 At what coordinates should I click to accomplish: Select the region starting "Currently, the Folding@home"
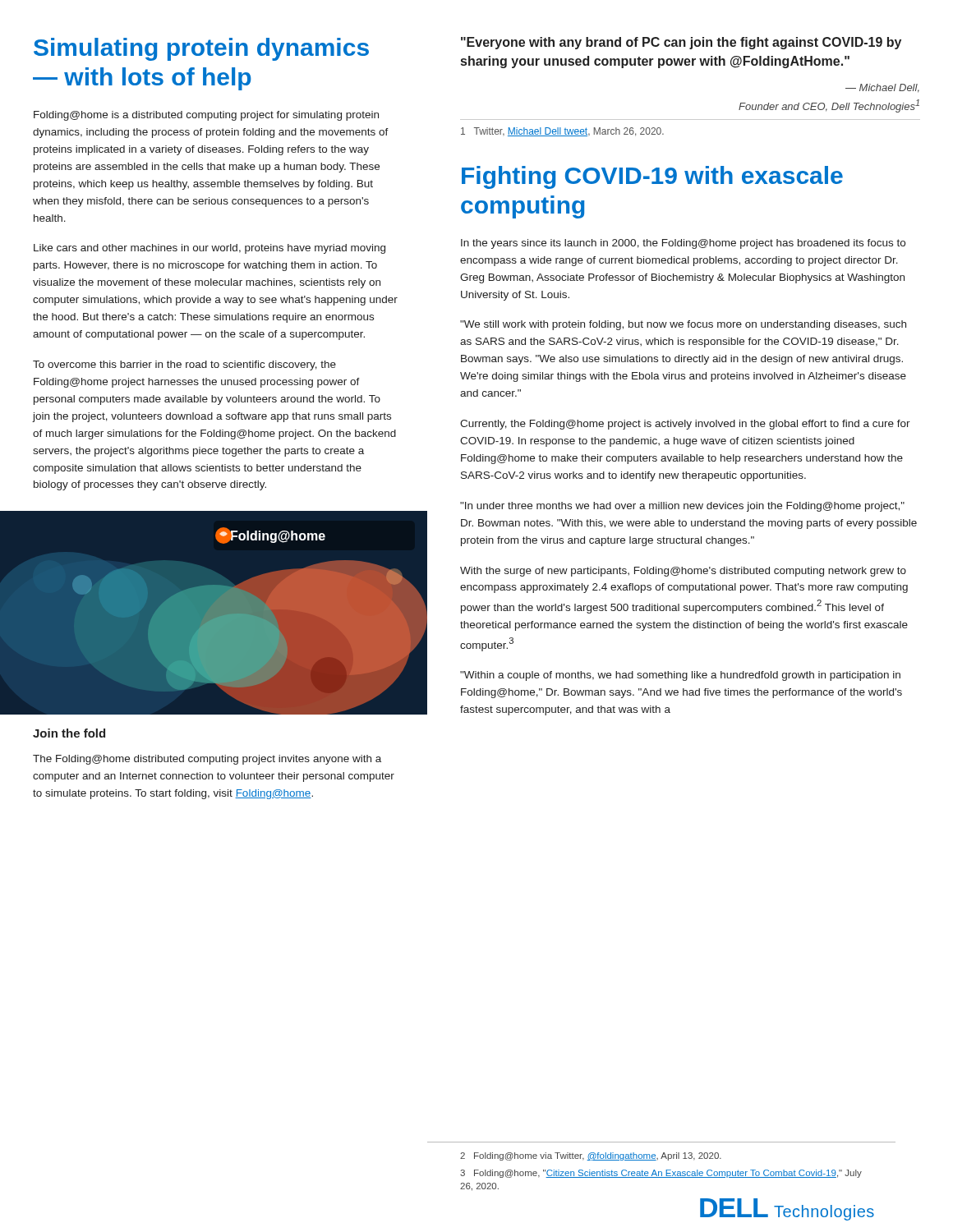tap(685, 449)
